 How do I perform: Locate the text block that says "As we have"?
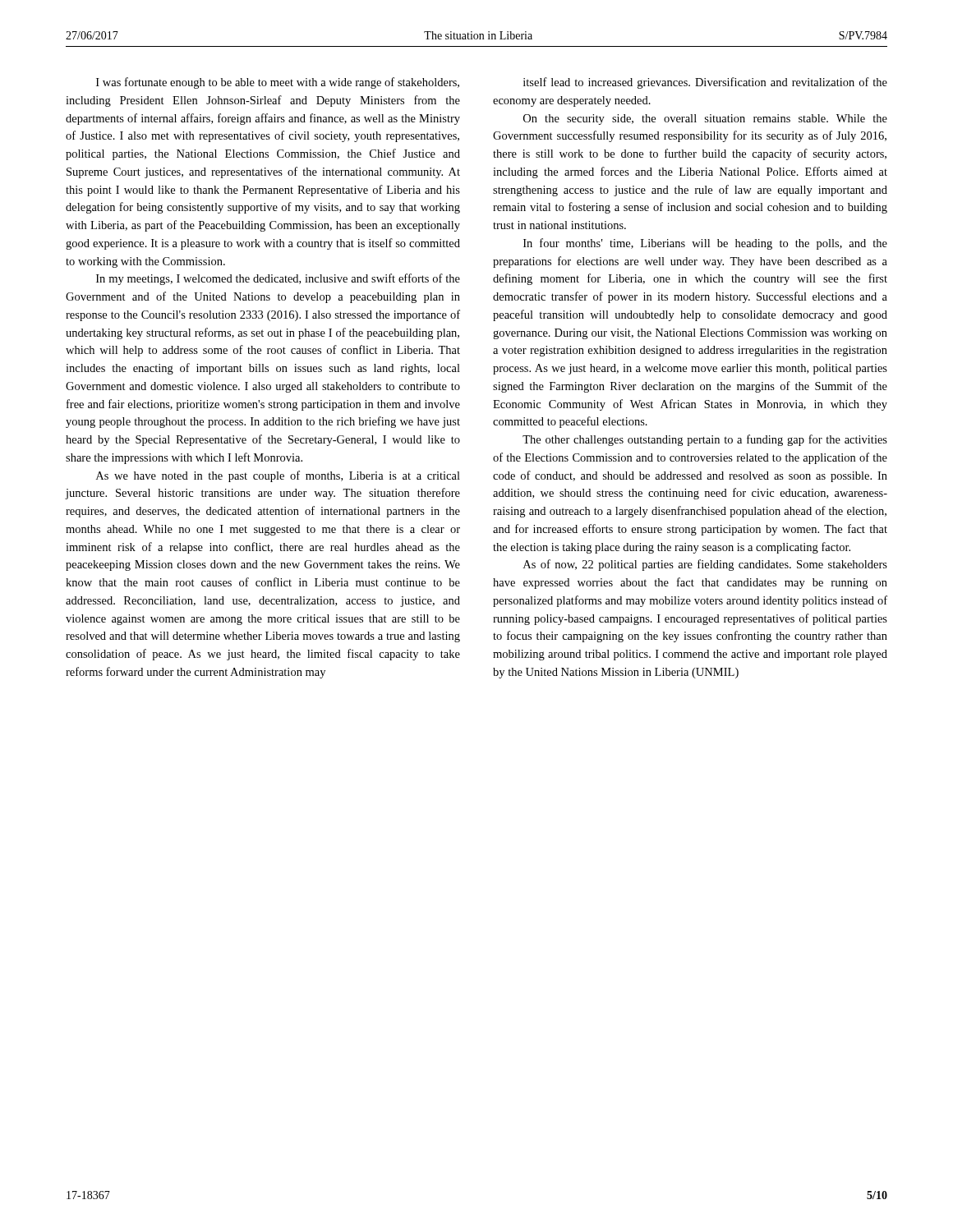(x=263, y=574)
